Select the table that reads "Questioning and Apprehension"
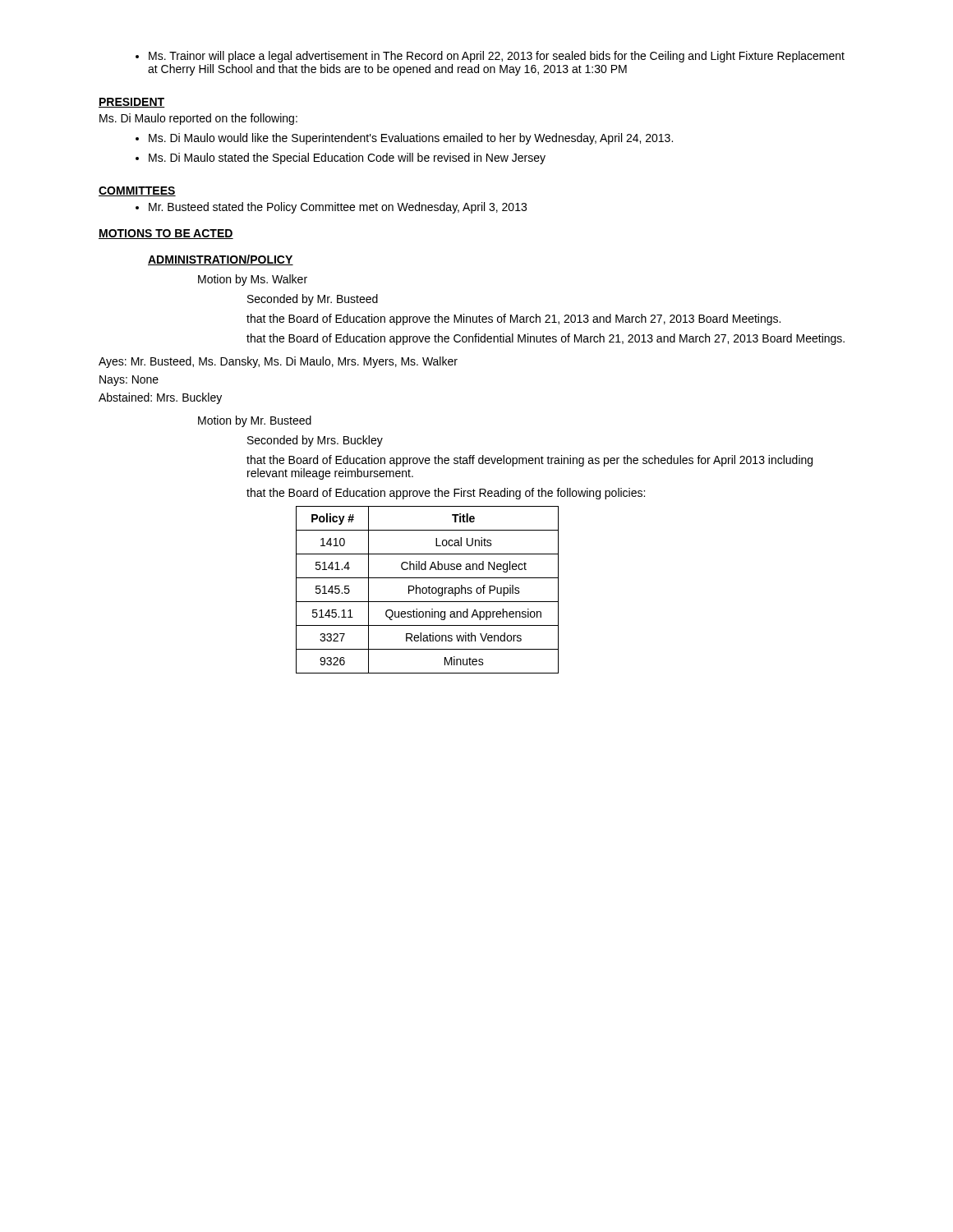 [x=476, y=590]
